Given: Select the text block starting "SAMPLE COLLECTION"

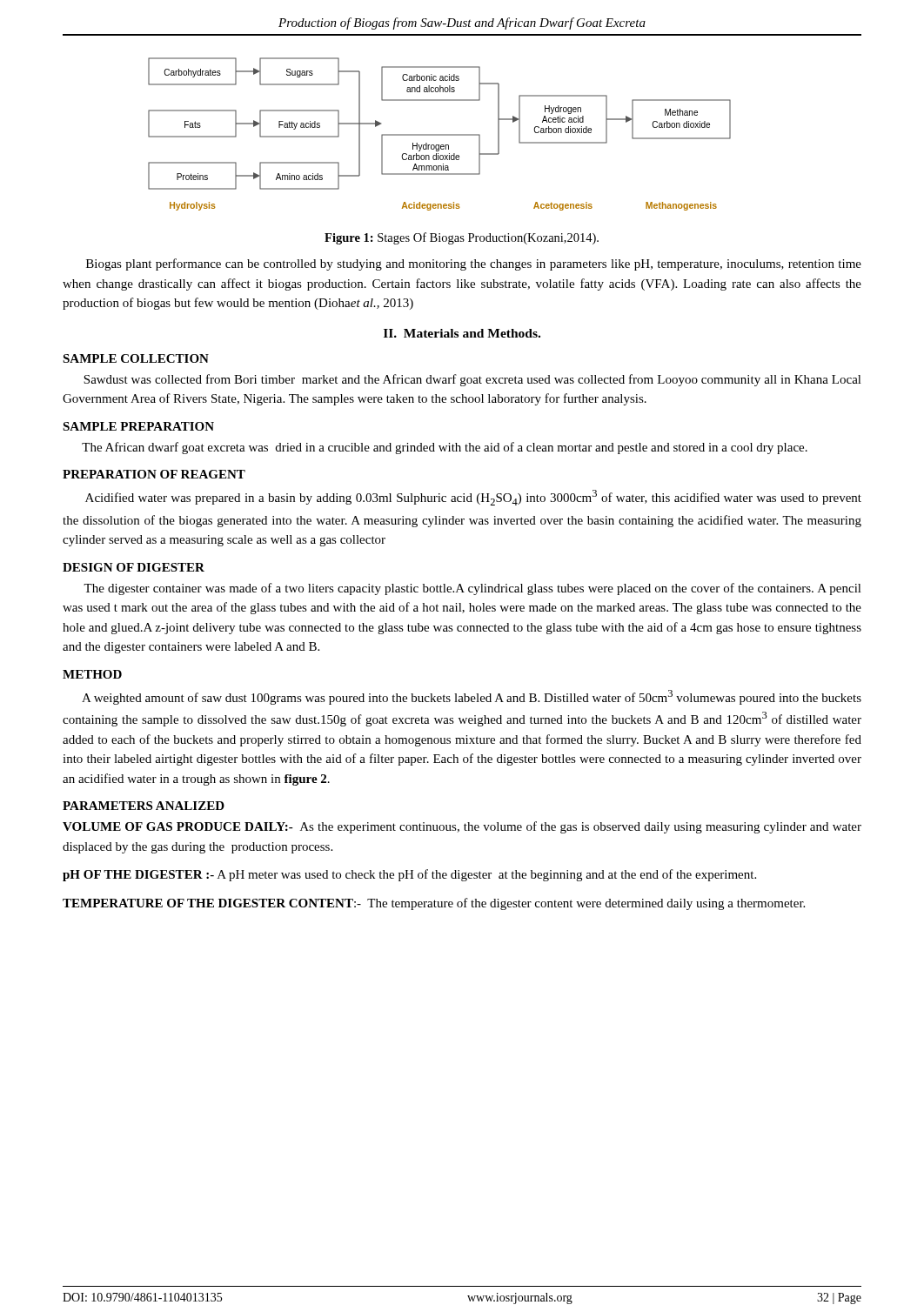Looking at the screenshot, I should (x=136, y=358).
